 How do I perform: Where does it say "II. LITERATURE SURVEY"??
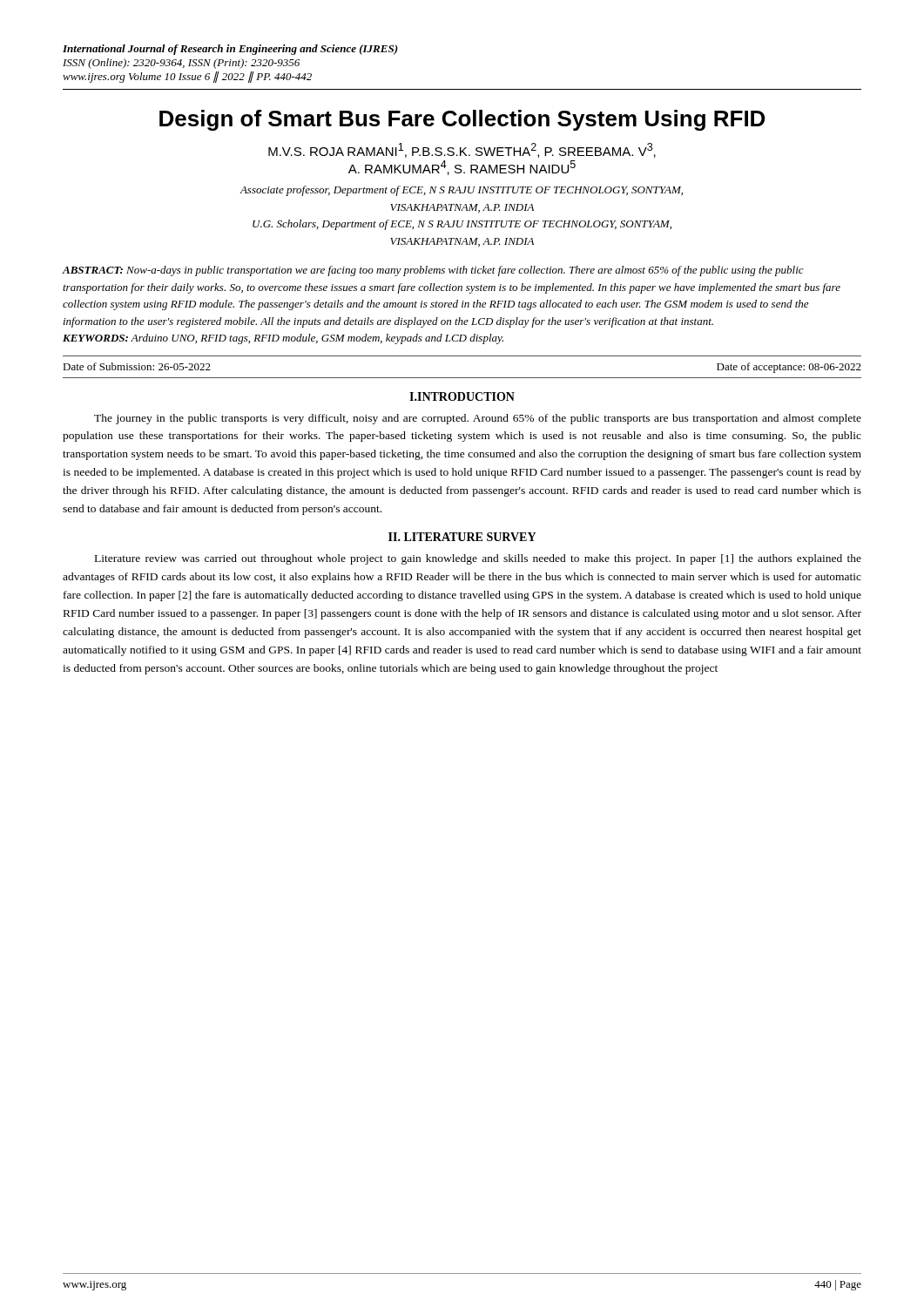pyautogui.click(x=462, y=537)
